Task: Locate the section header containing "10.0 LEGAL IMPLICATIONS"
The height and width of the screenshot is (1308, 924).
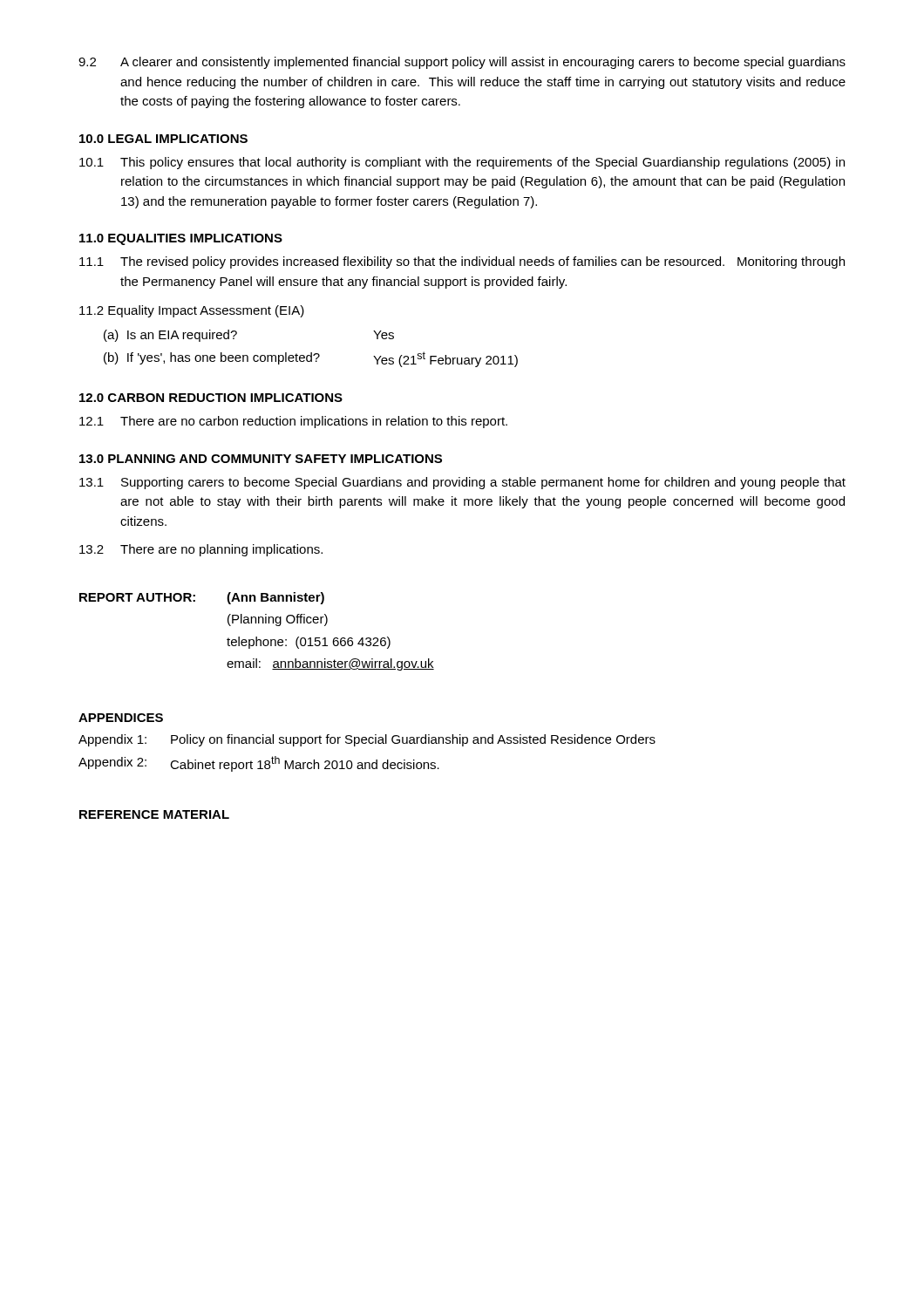Action: [163, 138]
